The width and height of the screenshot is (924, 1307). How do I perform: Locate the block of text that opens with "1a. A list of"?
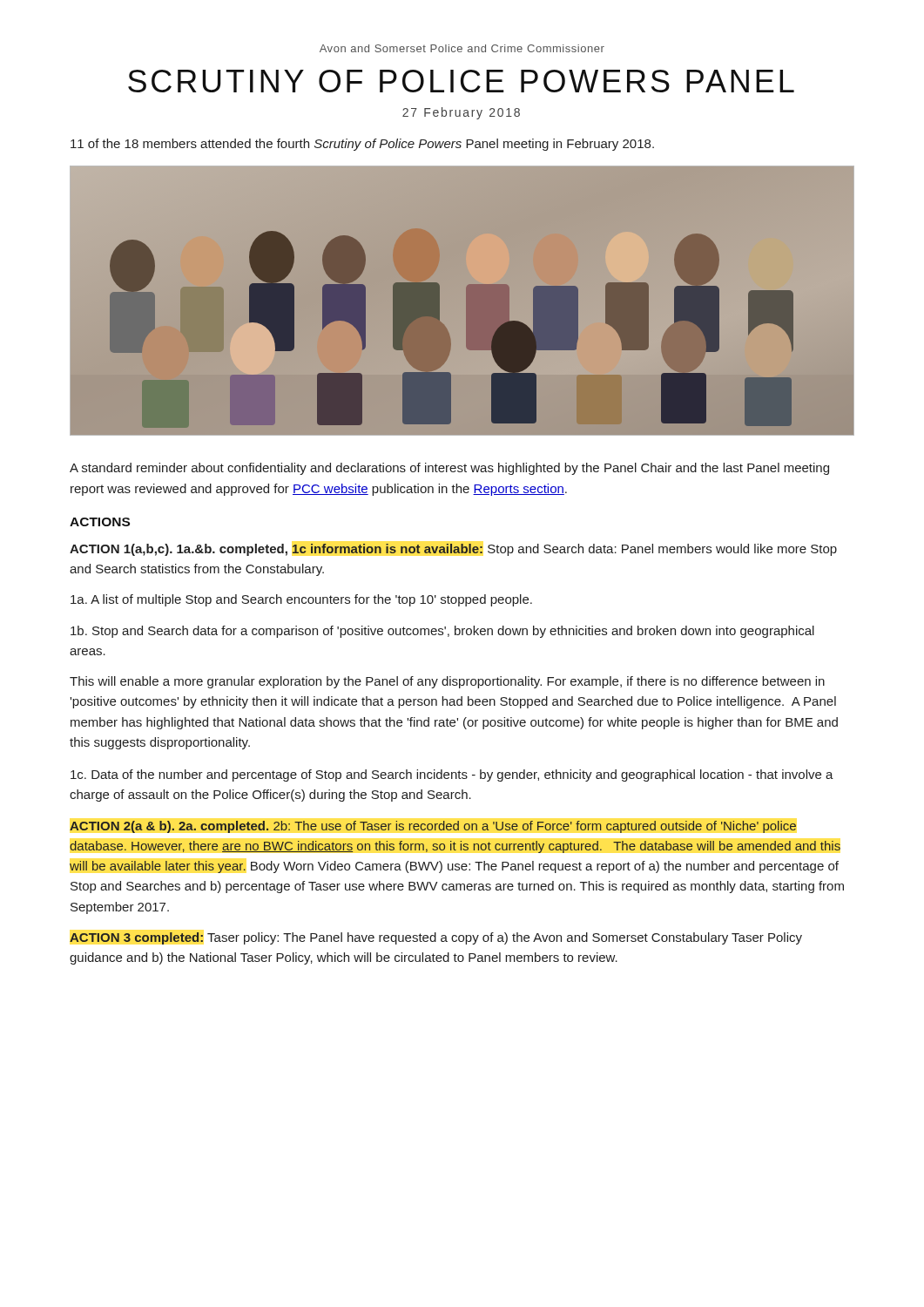301,599
